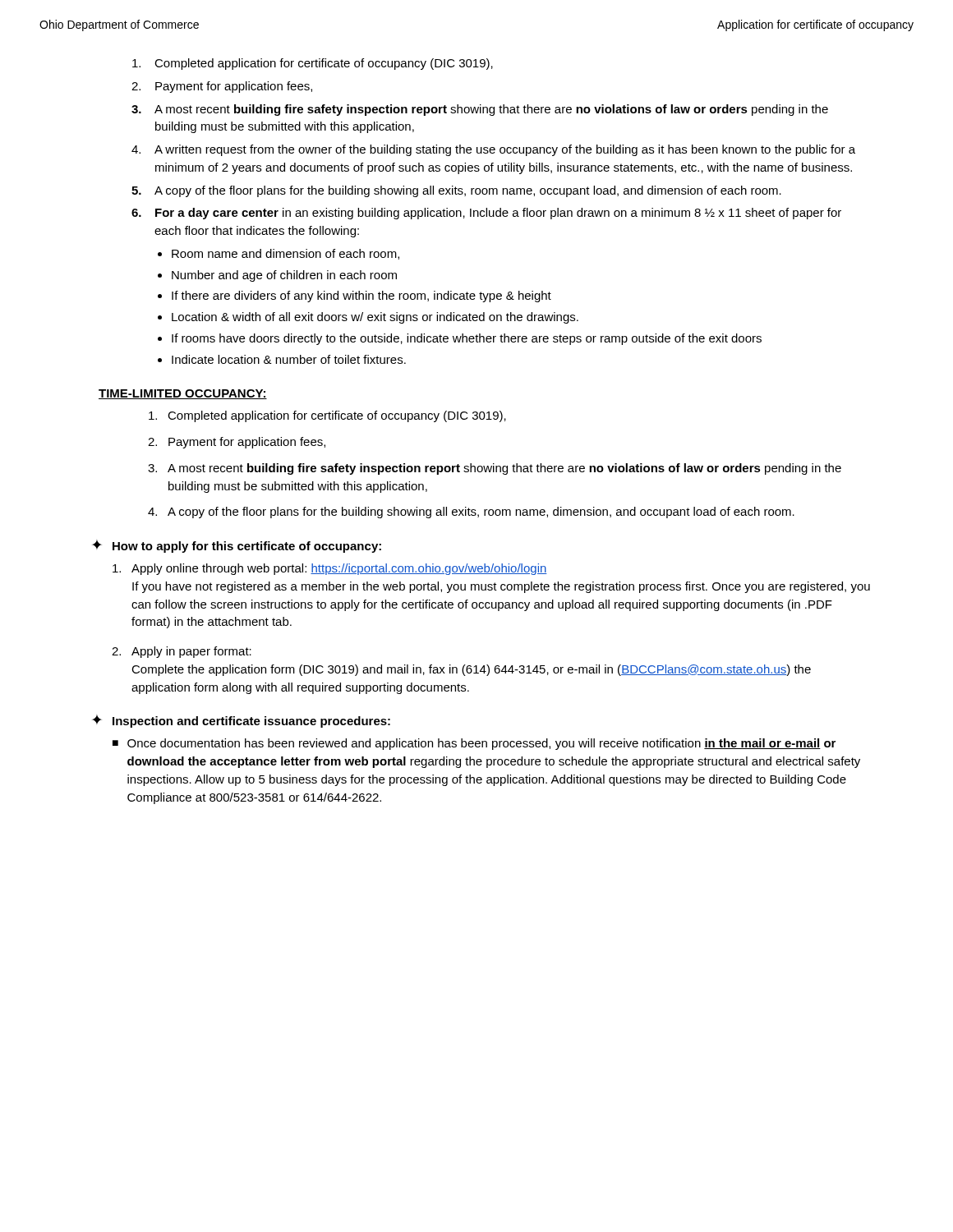This screenshot has height=1232, width=953.
Task: Select the text starting "Inspection and certificate issuance procedures:"
Action: pyautogui.click(x=251, y=721)
